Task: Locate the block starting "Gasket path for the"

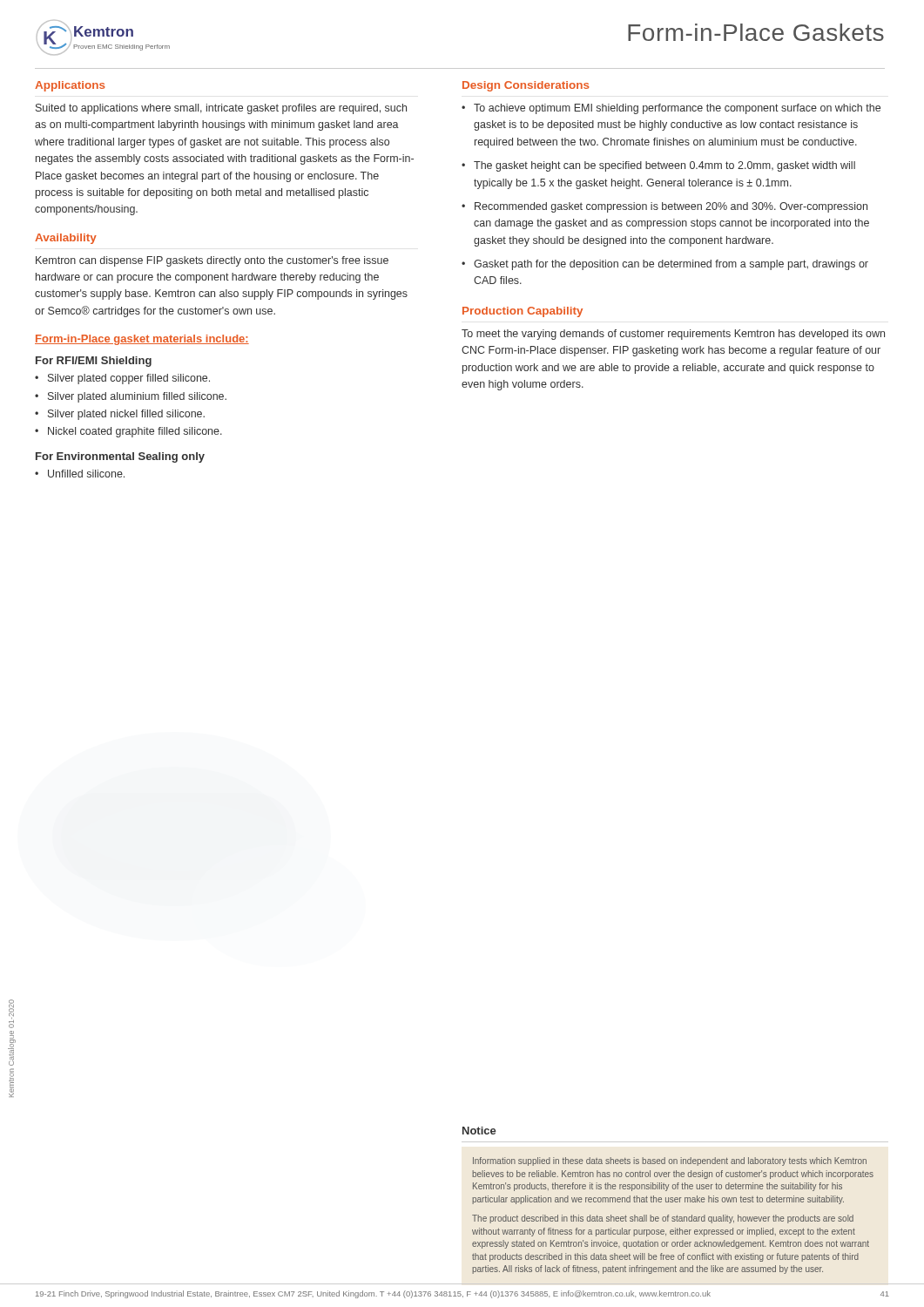Action: 671,272
